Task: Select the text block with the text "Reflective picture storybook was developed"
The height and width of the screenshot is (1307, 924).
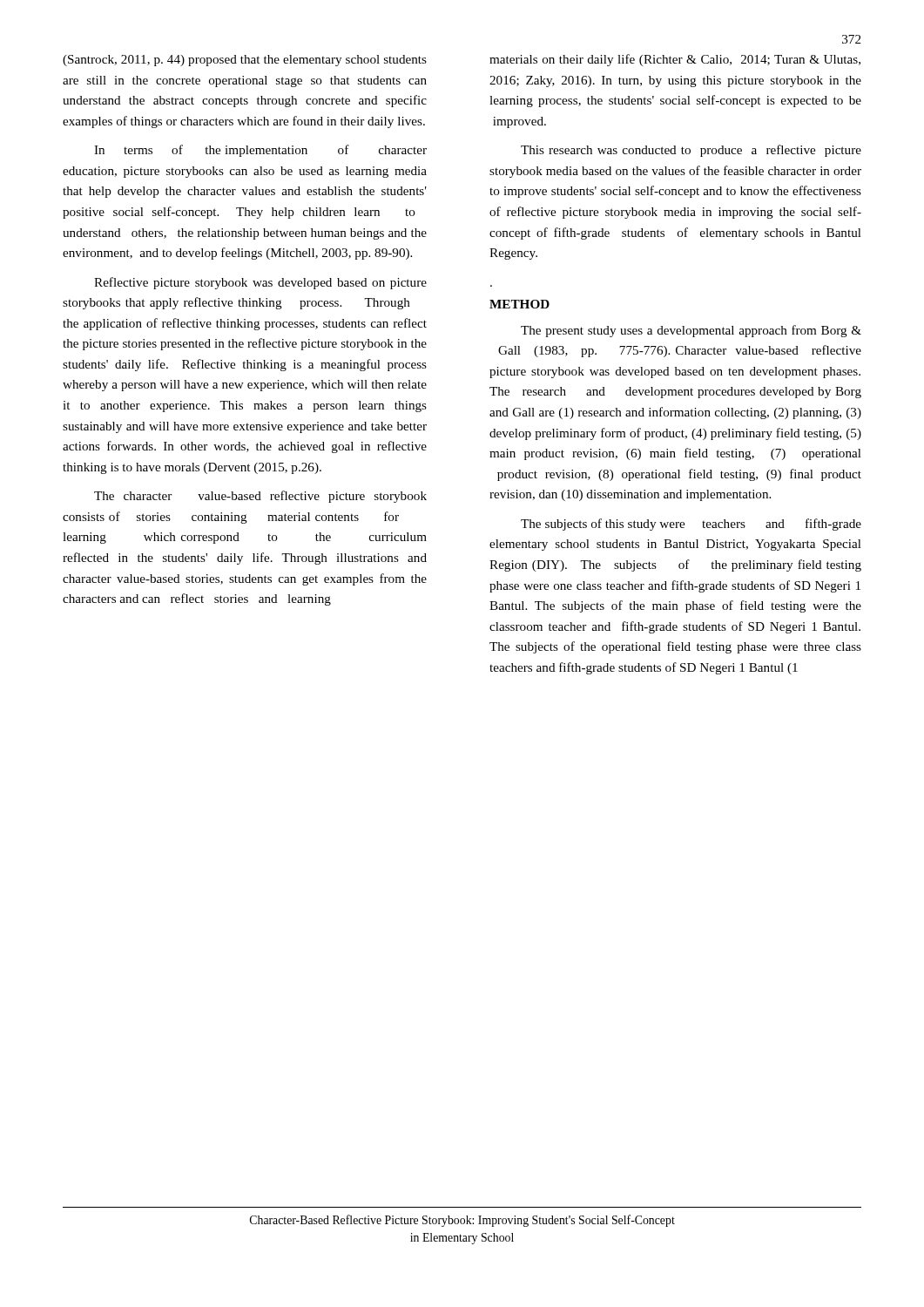Action: point(245,374)
